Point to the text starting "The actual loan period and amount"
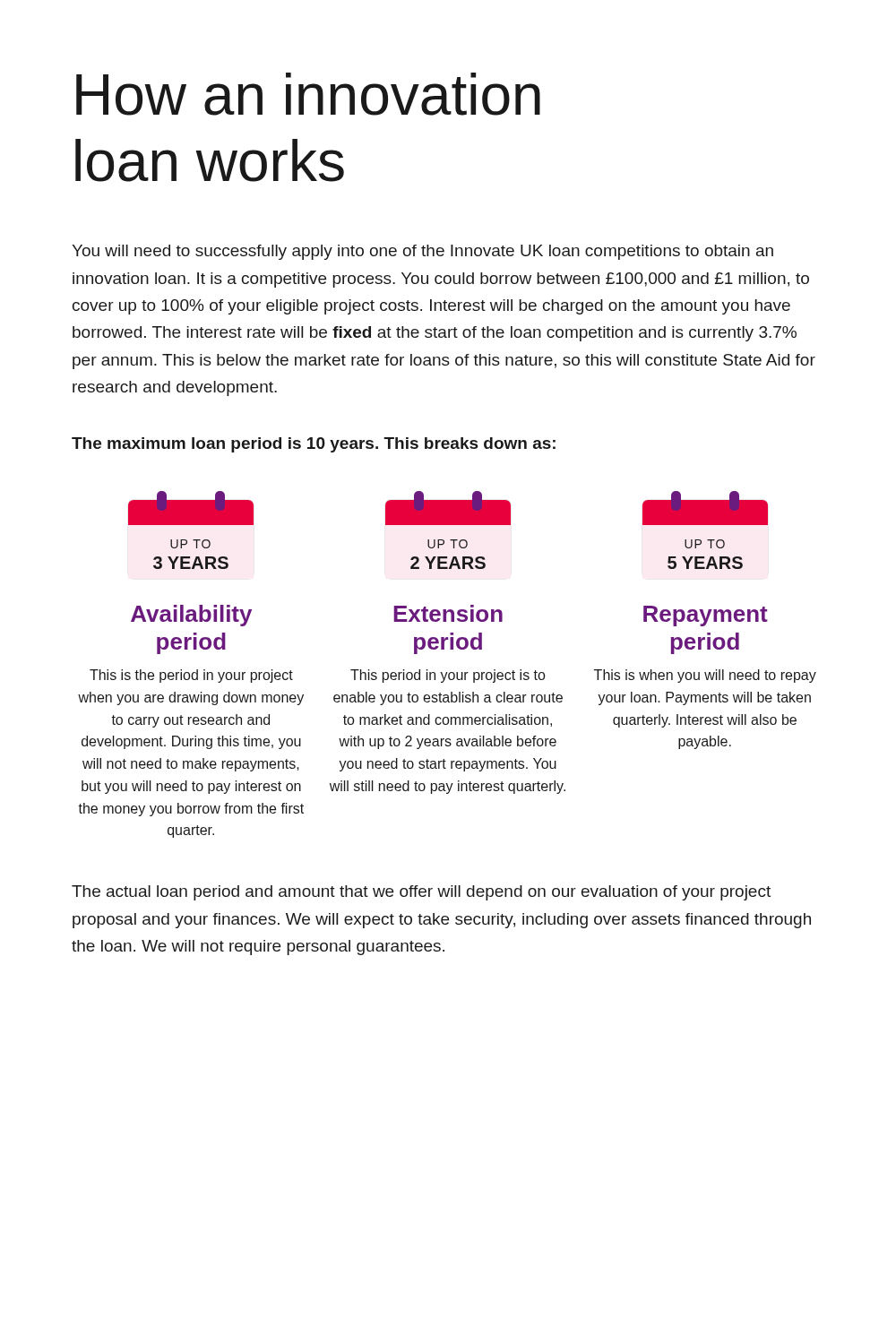Image resolution: width=896 pixels, height=1344 pixels. (442, 919)
